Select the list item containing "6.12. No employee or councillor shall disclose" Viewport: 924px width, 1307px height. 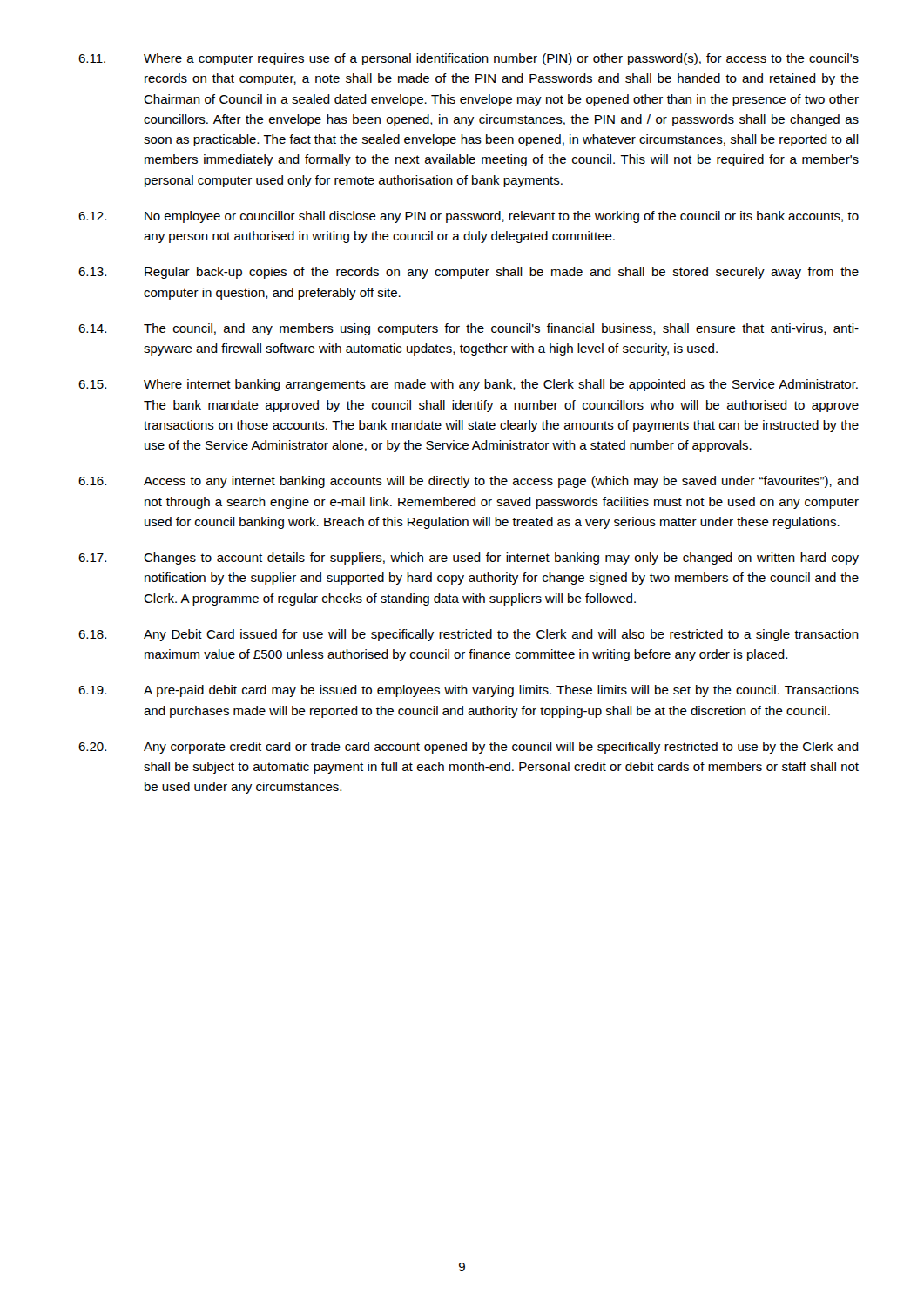[x=469, y=226]
